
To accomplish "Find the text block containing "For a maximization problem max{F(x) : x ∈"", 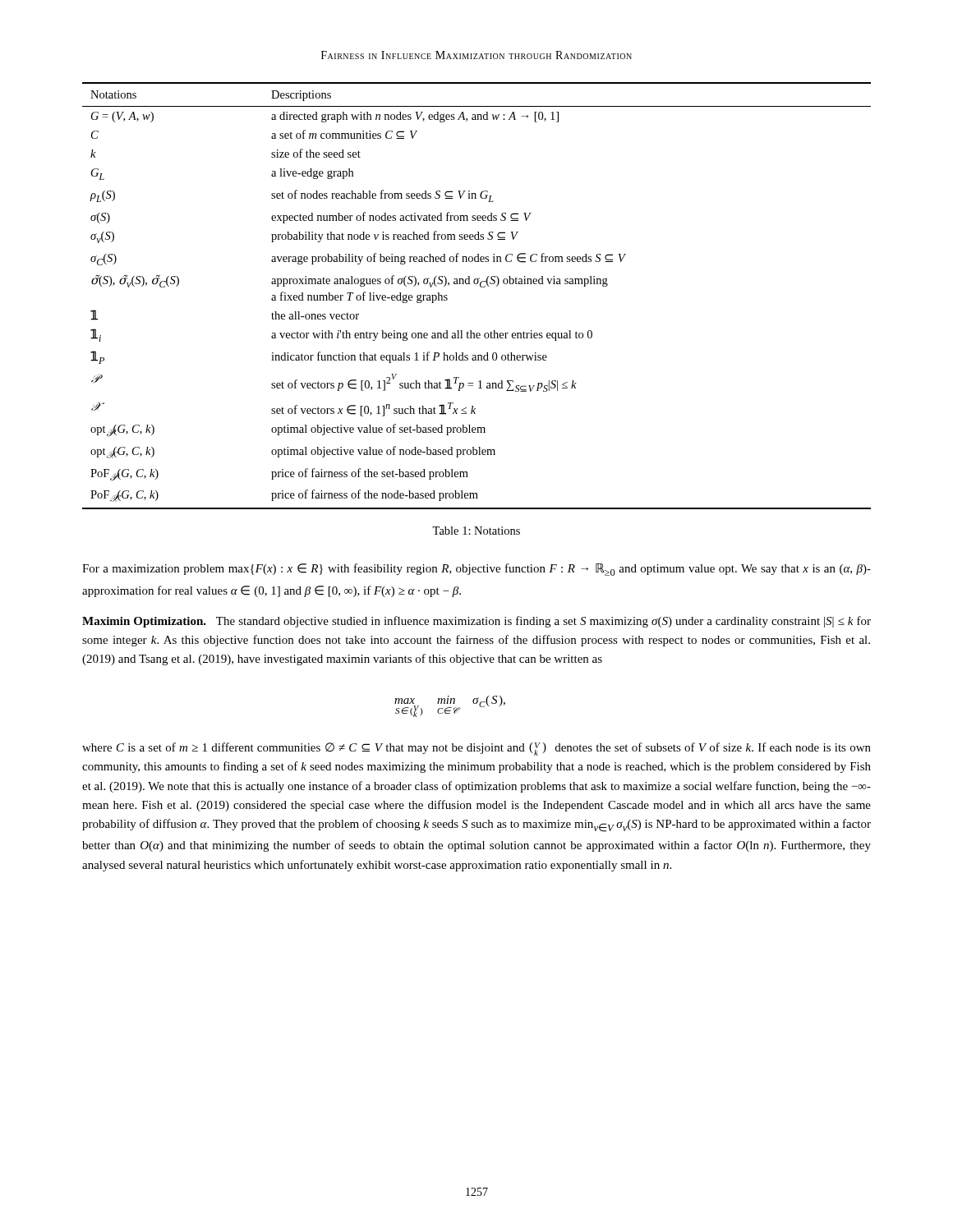I will point(476,579).
